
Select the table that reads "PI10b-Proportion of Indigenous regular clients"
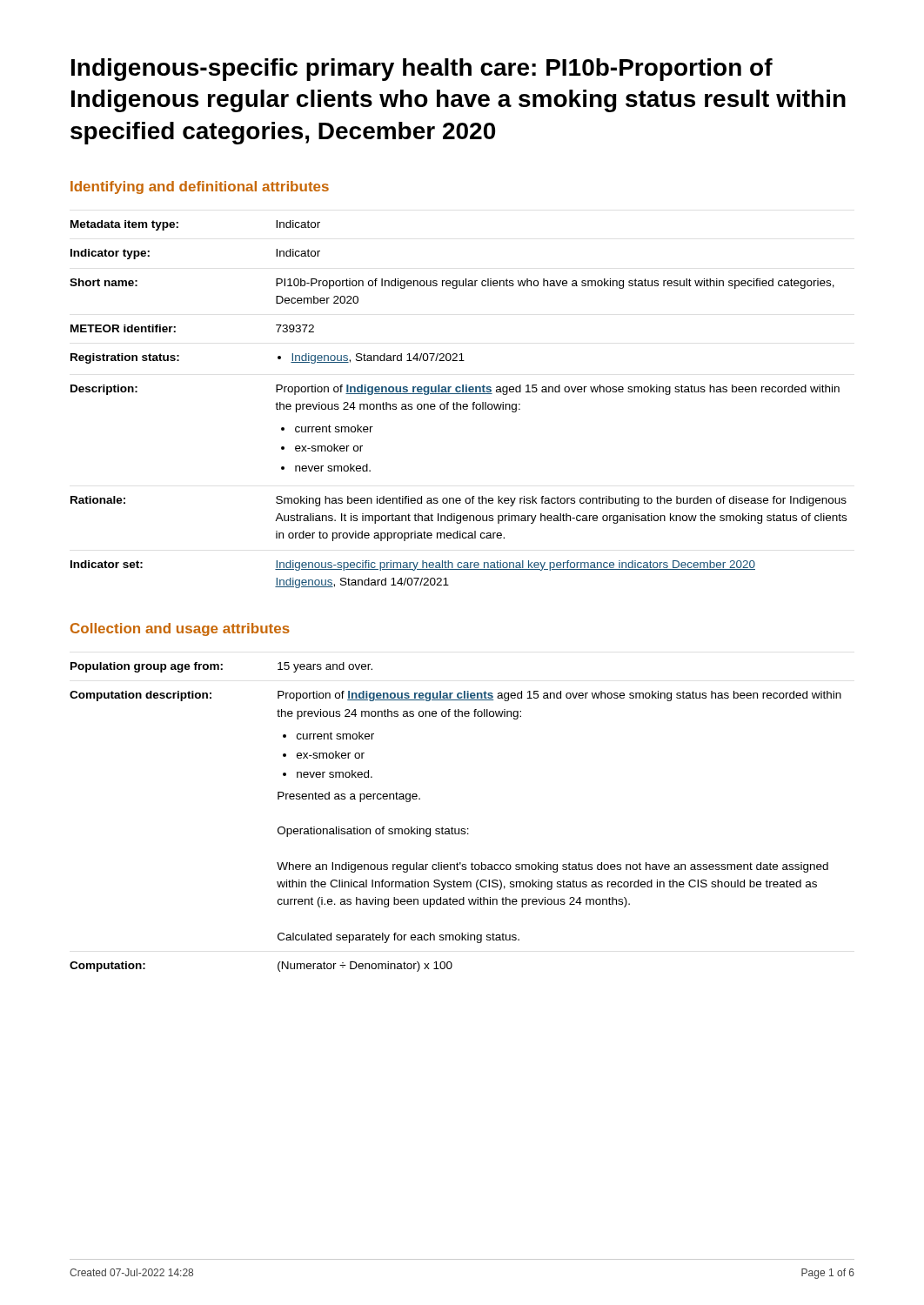click(462, 403)
